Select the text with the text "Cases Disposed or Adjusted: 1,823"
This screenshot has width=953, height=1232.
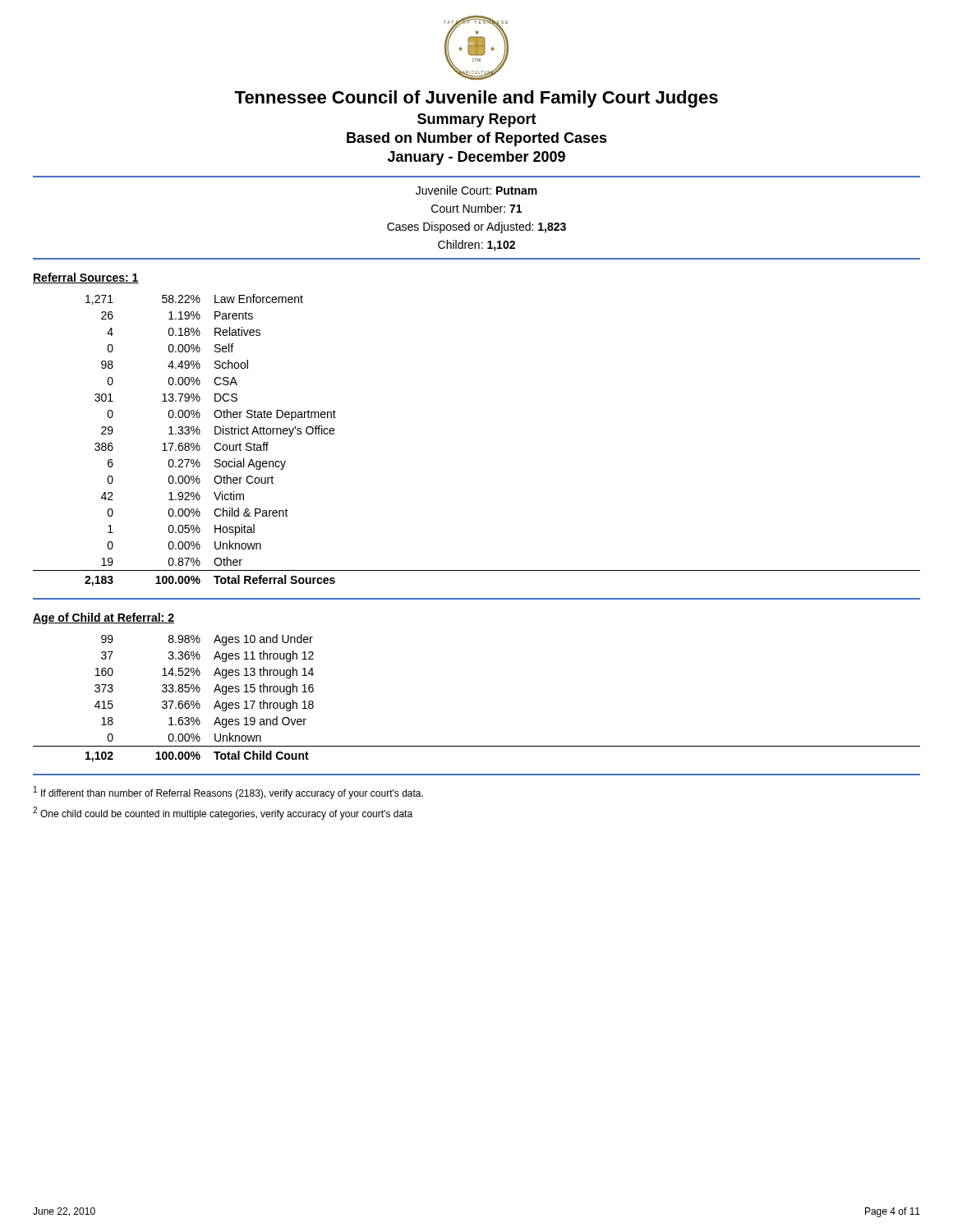[476, 227]
